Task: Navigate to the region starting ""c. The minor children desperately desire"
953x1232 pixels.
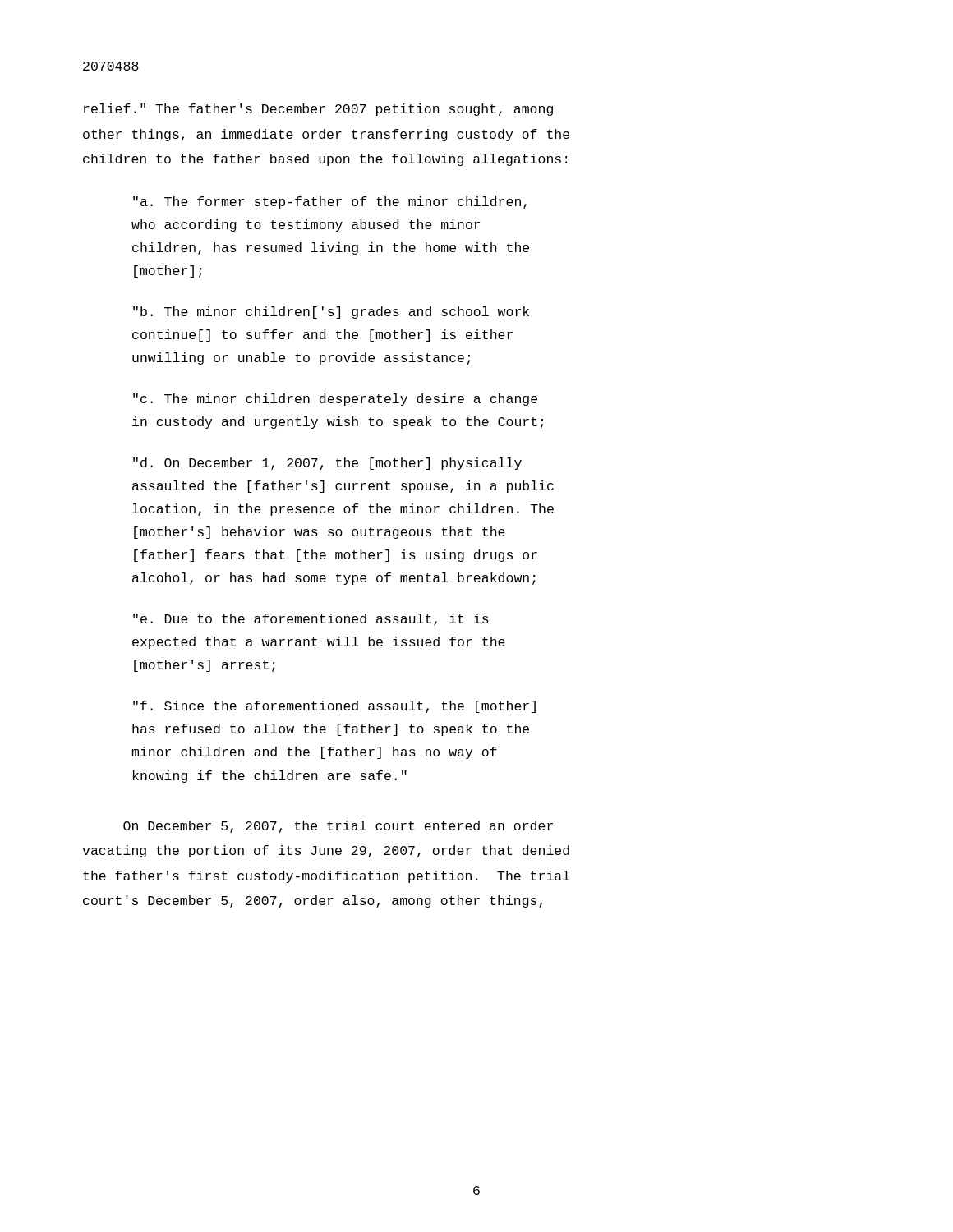Action: (339, 411)
